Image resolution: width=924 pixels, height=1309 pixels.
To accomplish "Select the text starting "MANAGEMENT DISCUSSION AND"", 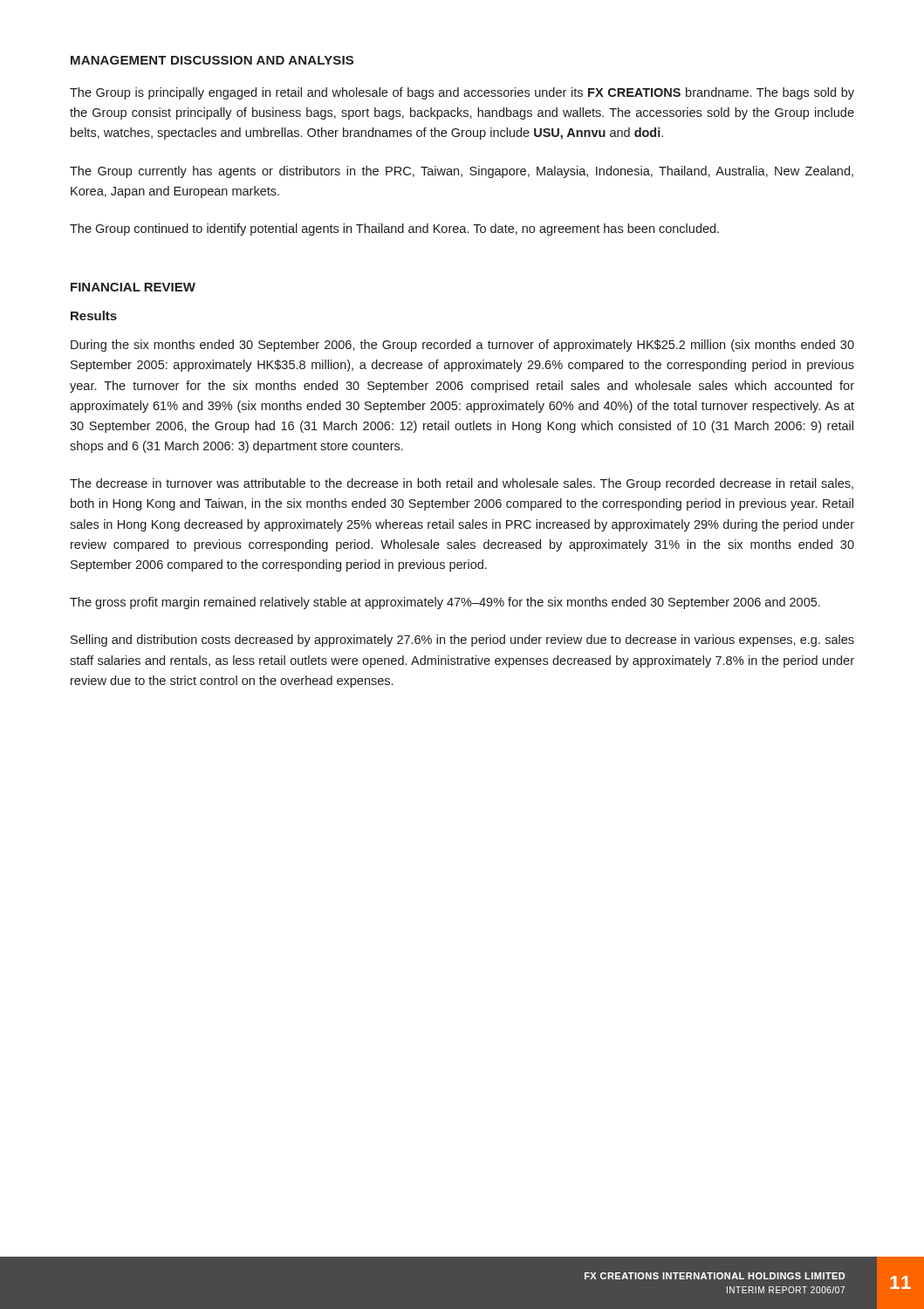I will pos(212,60).
